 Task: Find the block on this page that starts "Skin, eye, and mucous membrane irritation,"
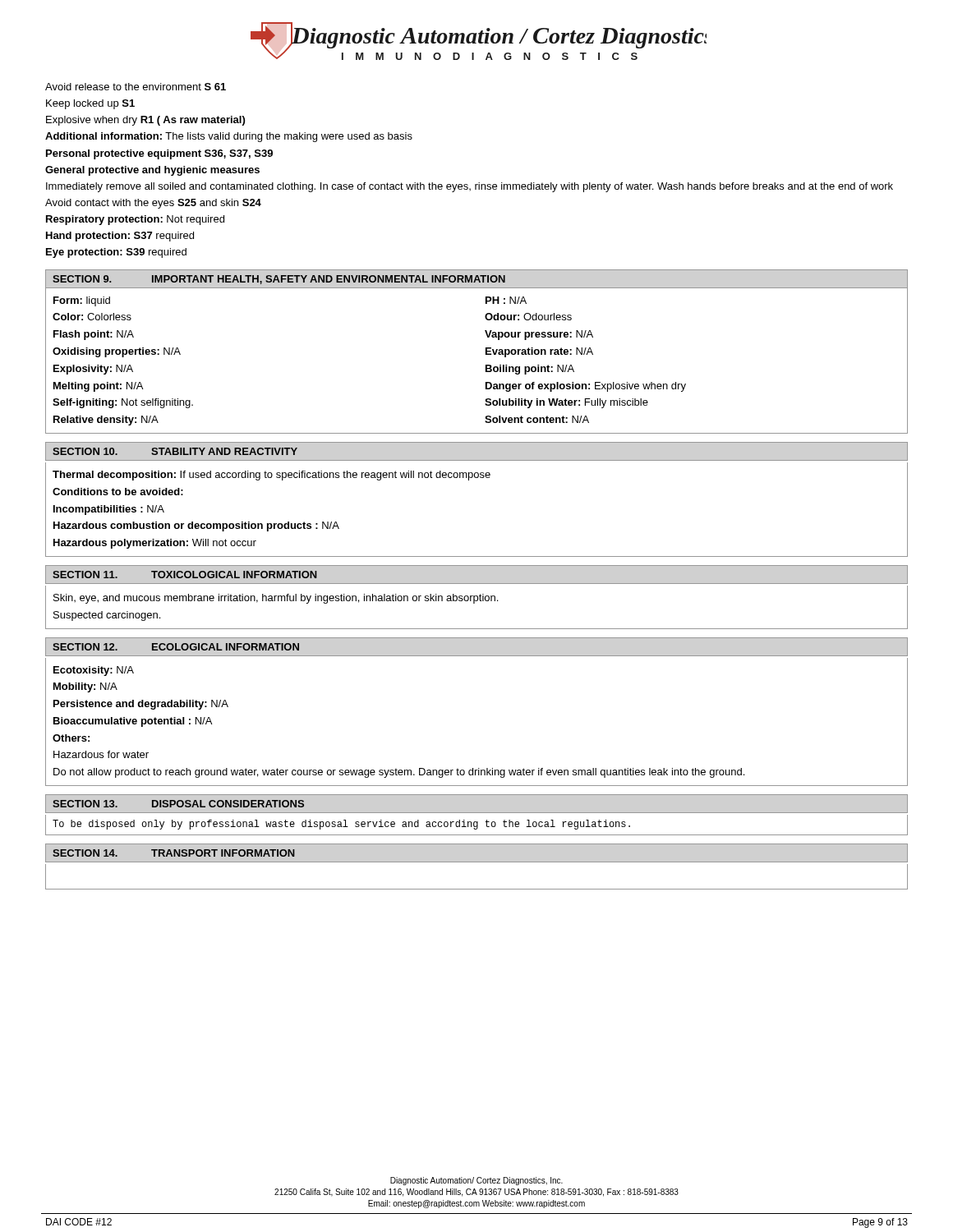(x=276, y=606)
